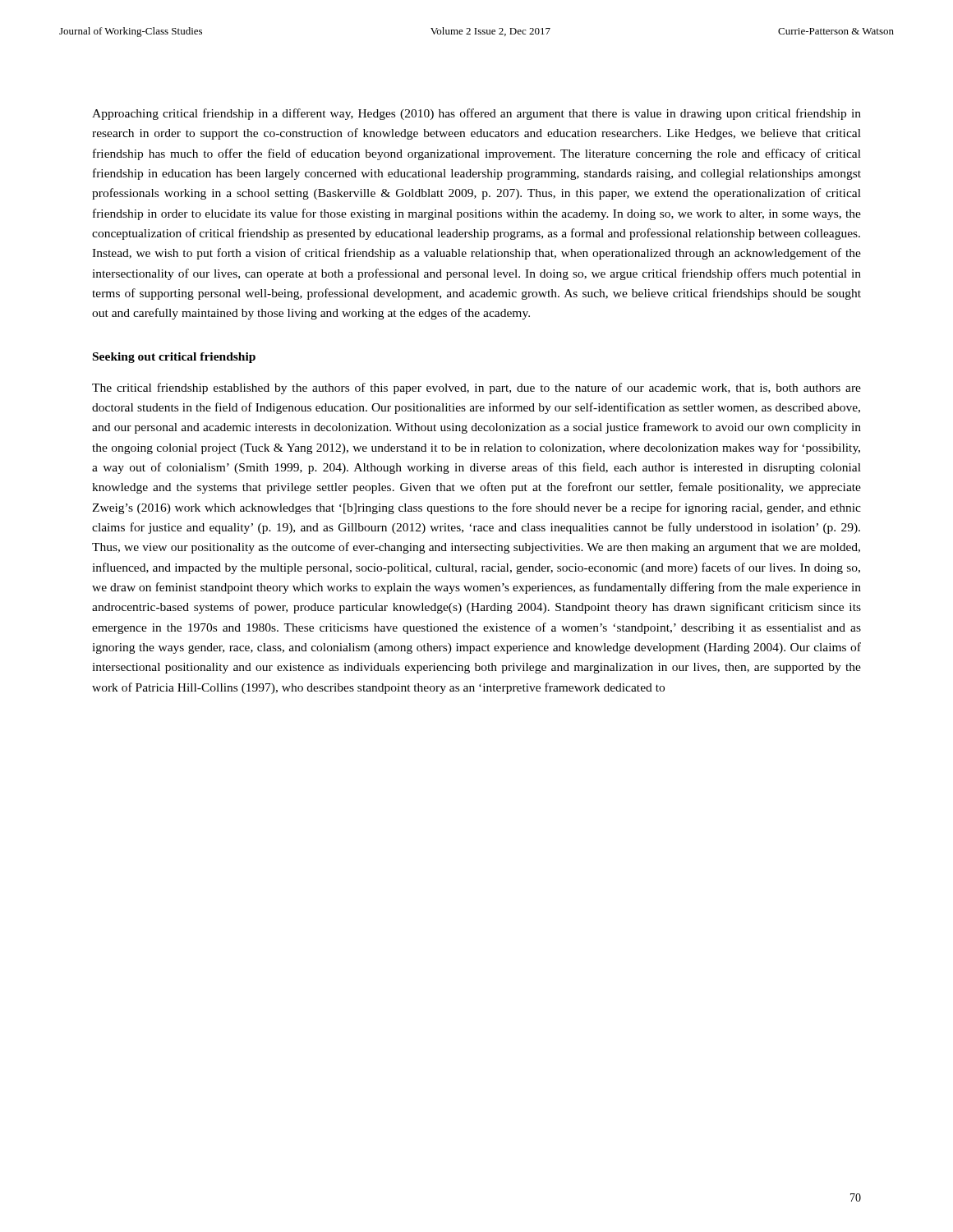This screenshot has width=953, height=1232.
Task: Click on the text starting "The critical friendship established by the authors"
Action: [x=476, y=537]
